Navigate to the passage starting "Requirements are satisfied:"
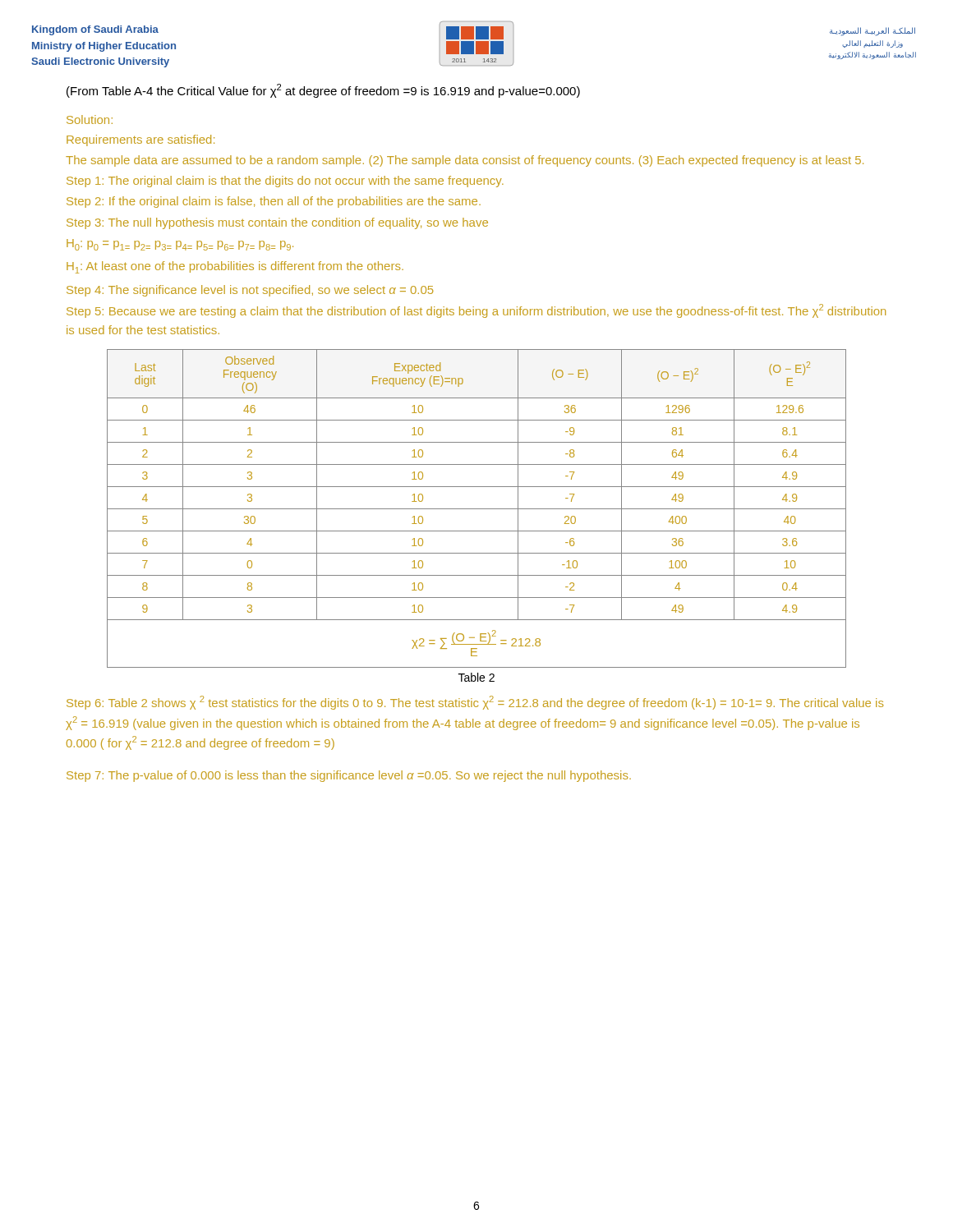 [x=141, y=139]
